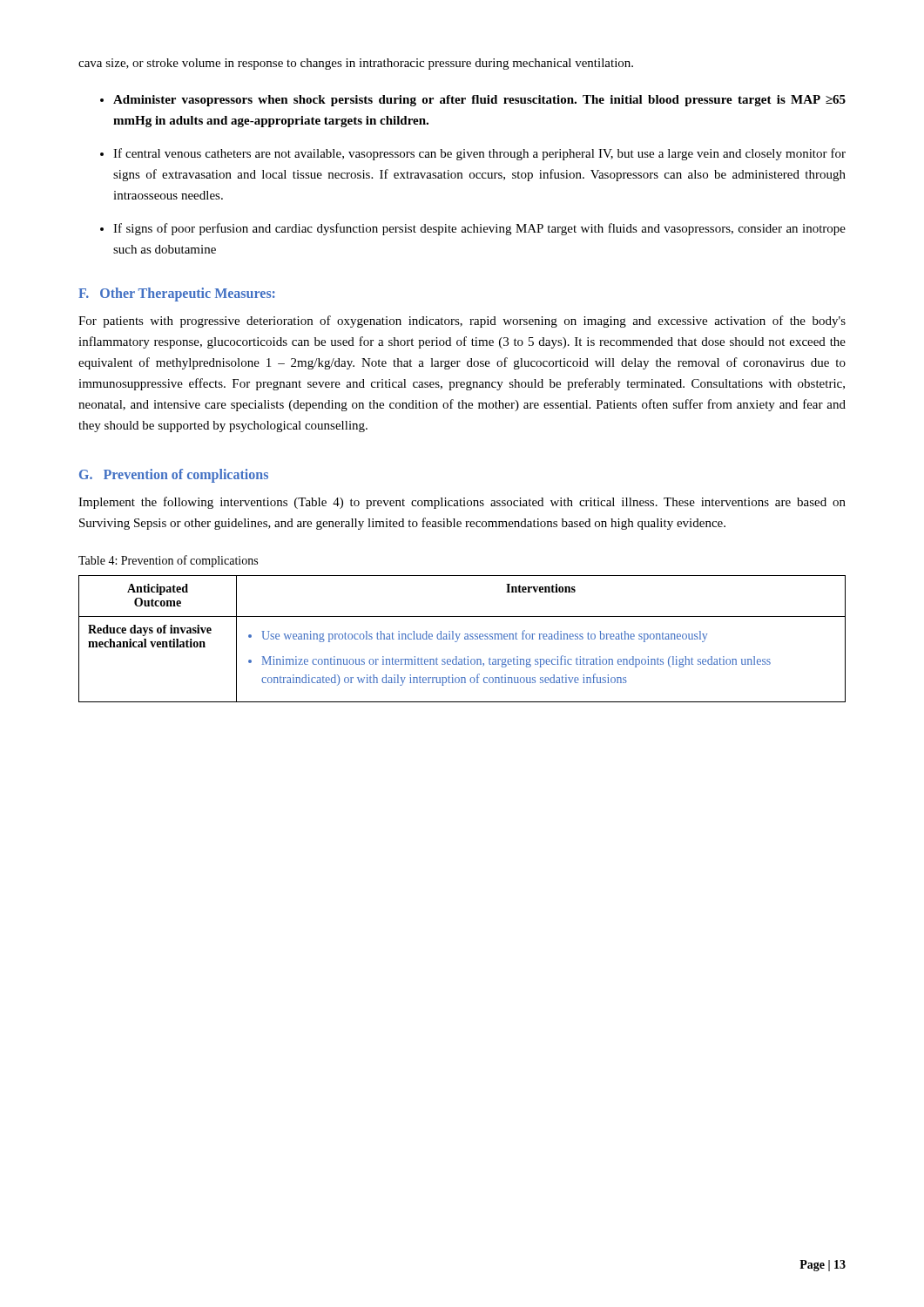This screenshot has width=924, height=1307.
Task: Navigate to the element starting "F. Other Therapeutic Measures:"
Action: pos(177,293)
